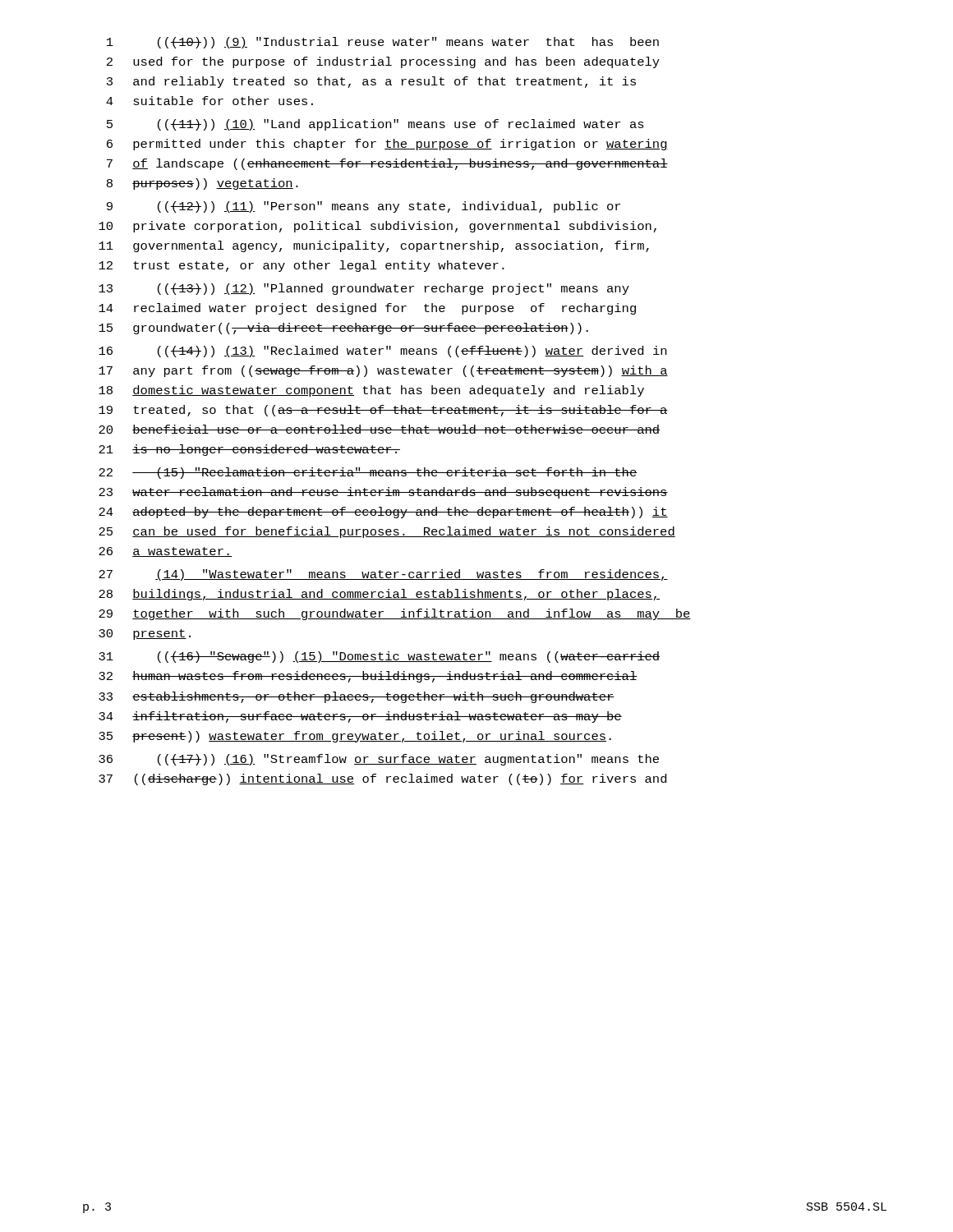Find the list item with the text "36 (((17))) (16) "Streamflow or surface water augmentation""
Screen dimensions: 1232x953
[485, 769]
